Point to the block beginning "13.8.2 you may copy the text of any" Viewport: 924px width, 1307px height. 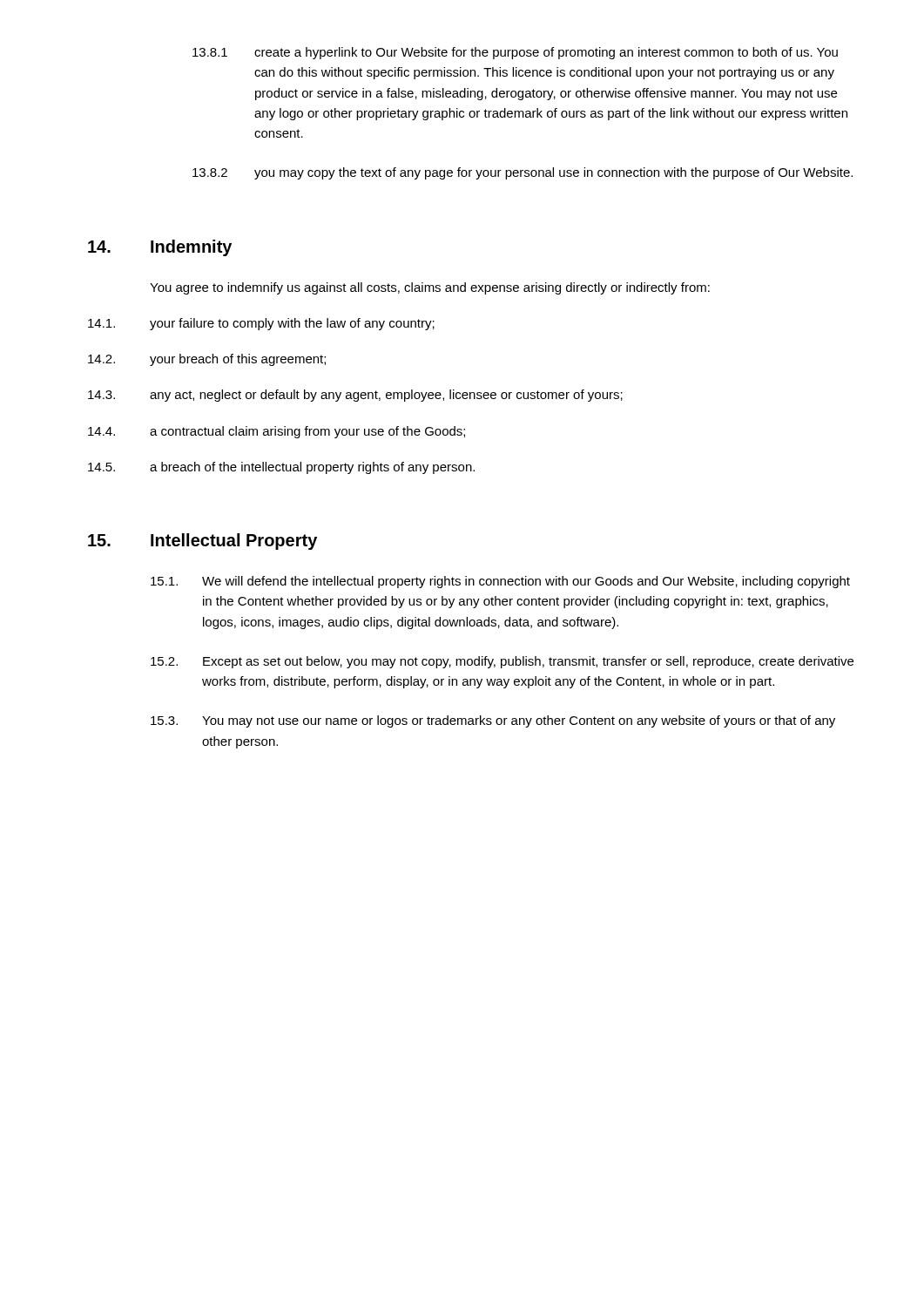(x=523, y=172)
